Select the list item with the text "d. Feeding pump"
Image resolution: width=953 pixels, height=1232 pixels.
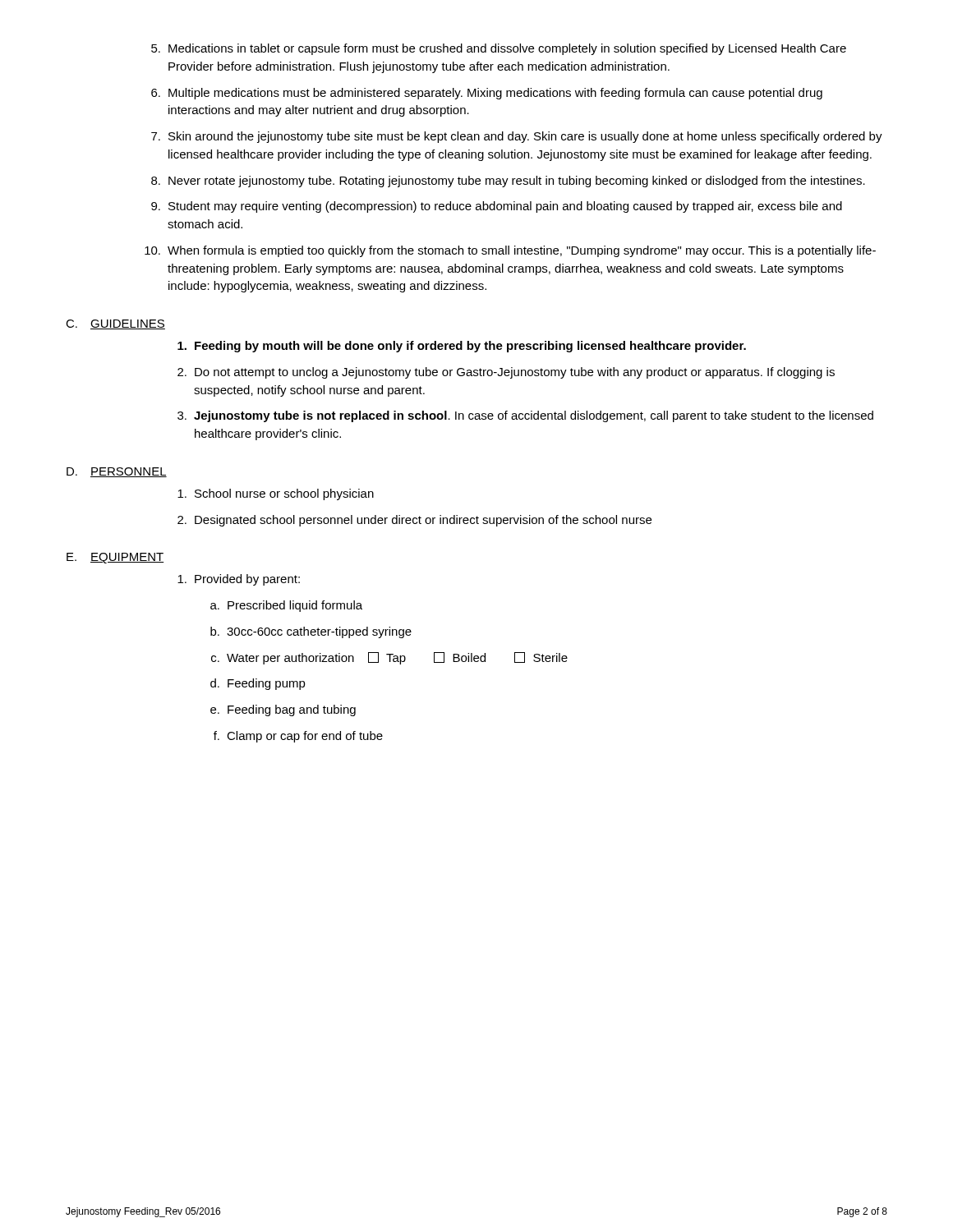click(258, 684)
